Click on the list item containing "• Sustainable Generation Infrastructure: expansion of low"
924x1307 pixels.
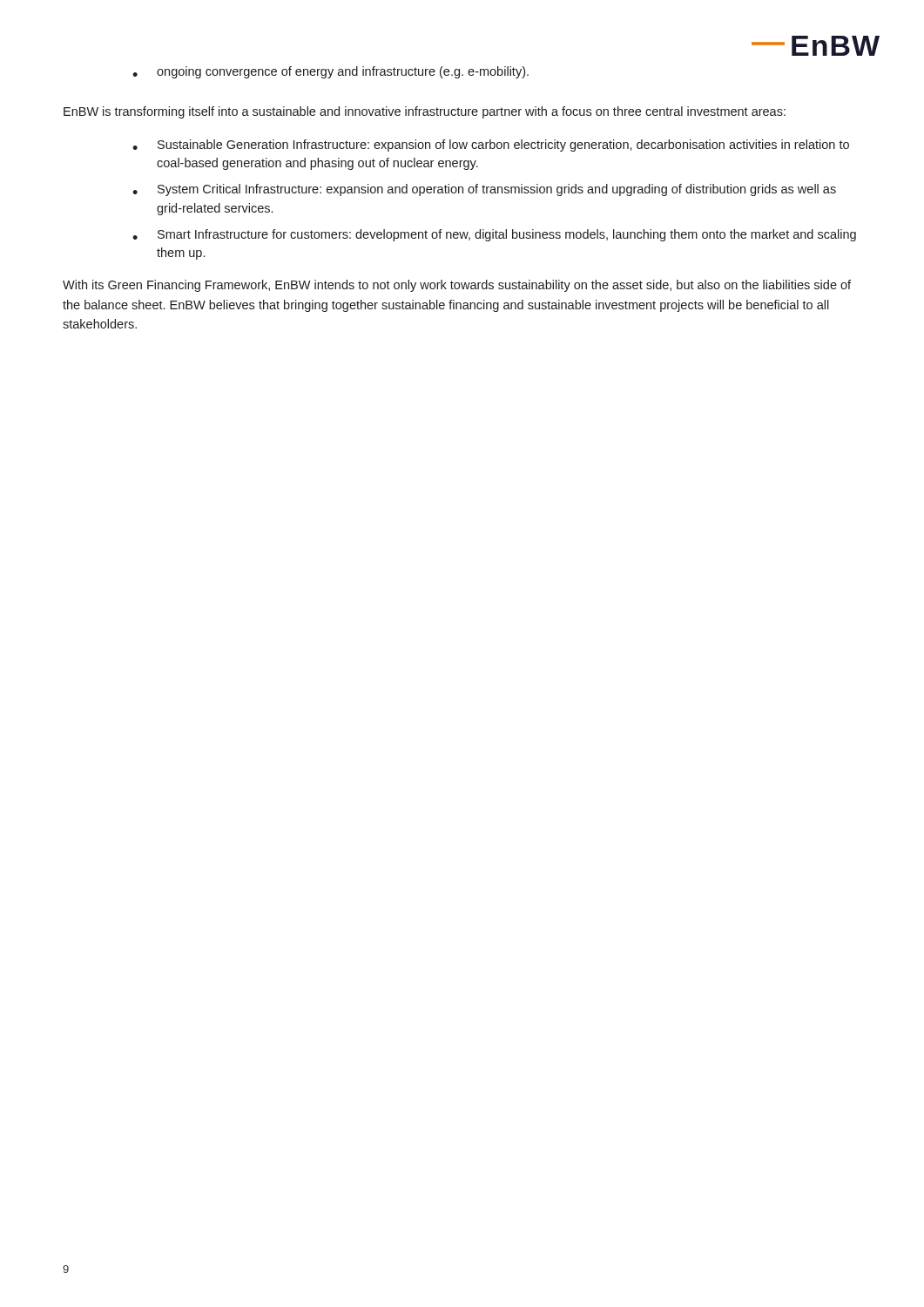[x=497, y=155]
